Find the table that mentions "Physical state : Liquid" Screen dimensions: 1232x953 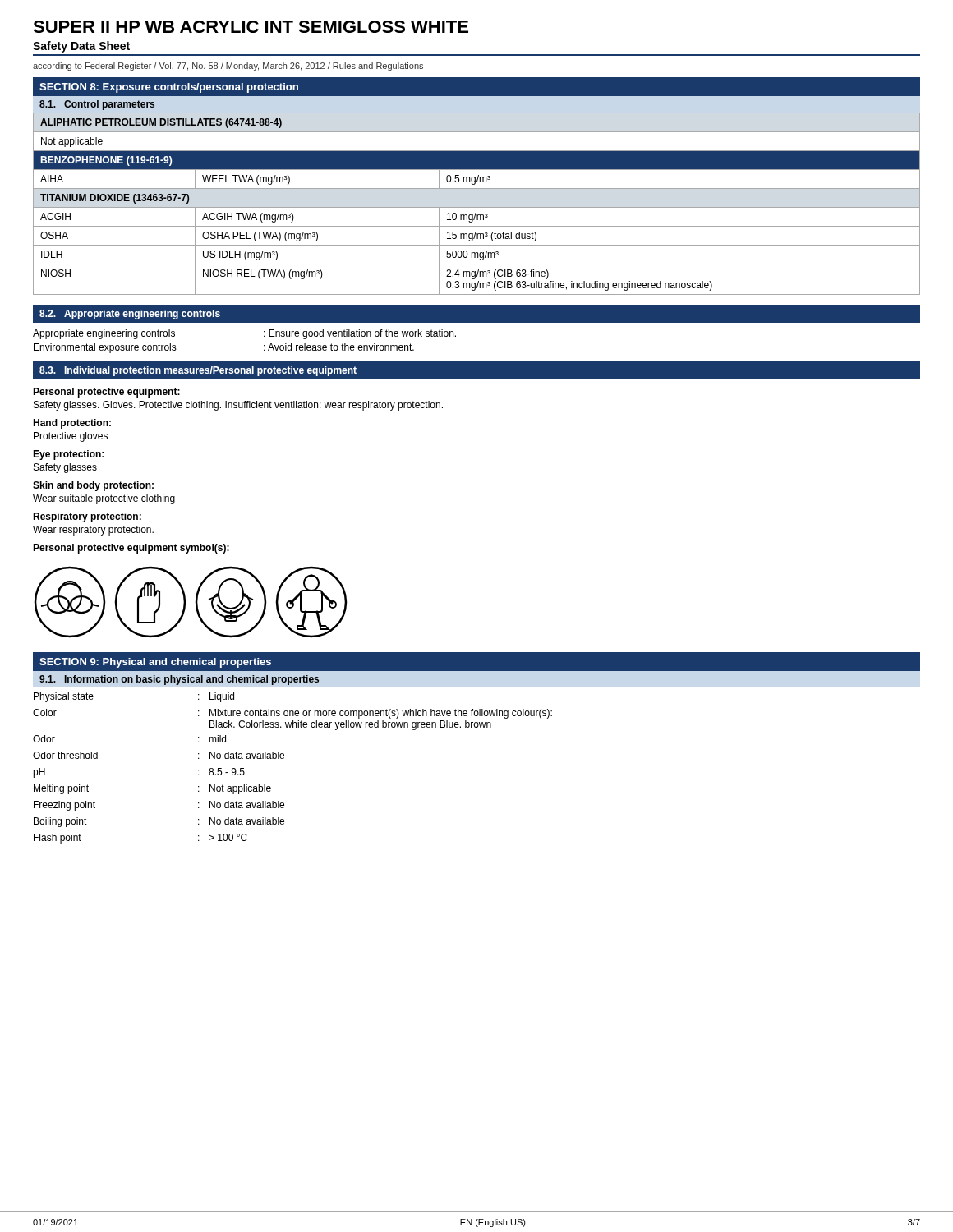coord(476,769)
